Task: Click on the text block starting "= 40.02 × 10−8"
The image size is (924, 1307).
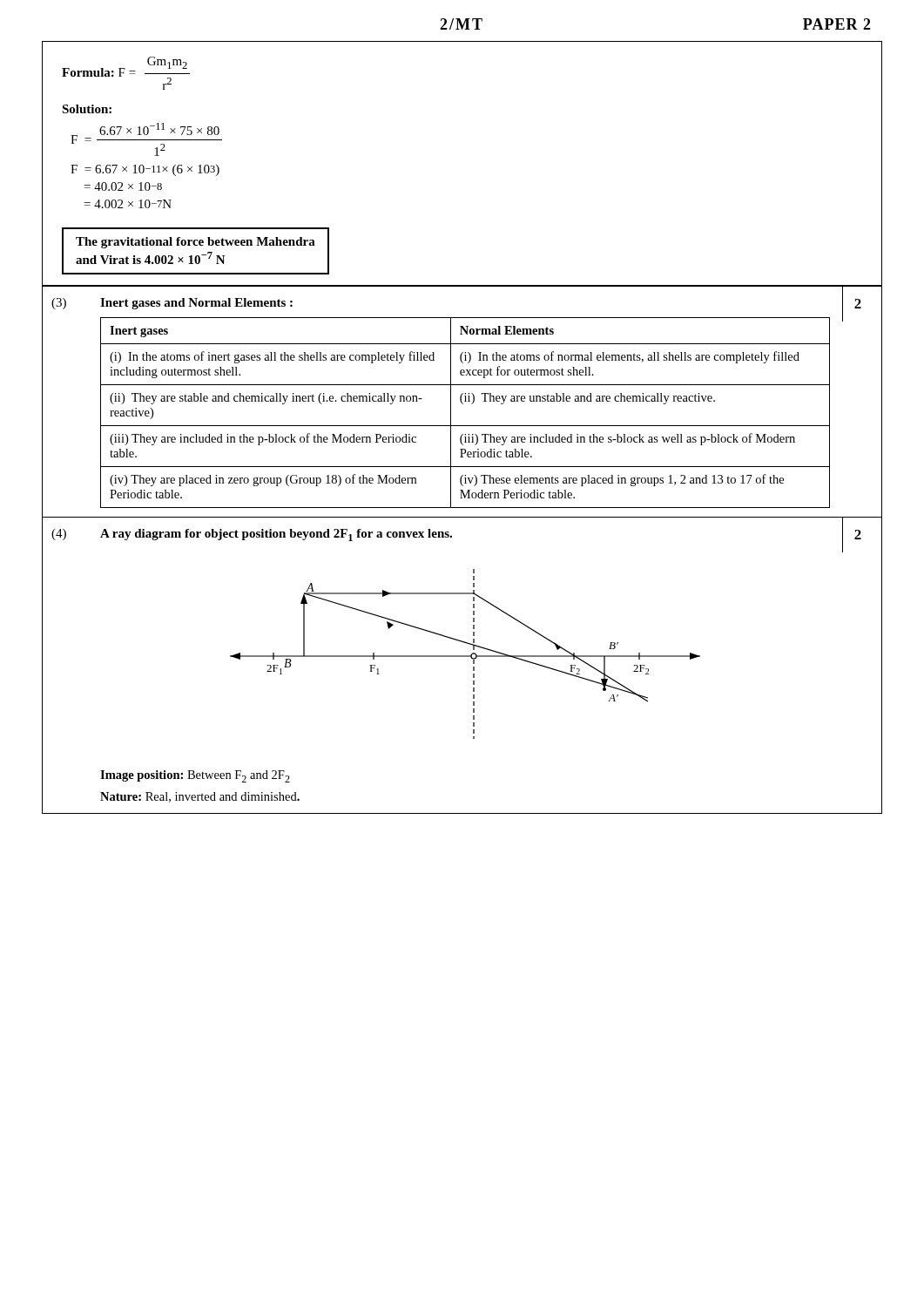Action: point(116,186)
